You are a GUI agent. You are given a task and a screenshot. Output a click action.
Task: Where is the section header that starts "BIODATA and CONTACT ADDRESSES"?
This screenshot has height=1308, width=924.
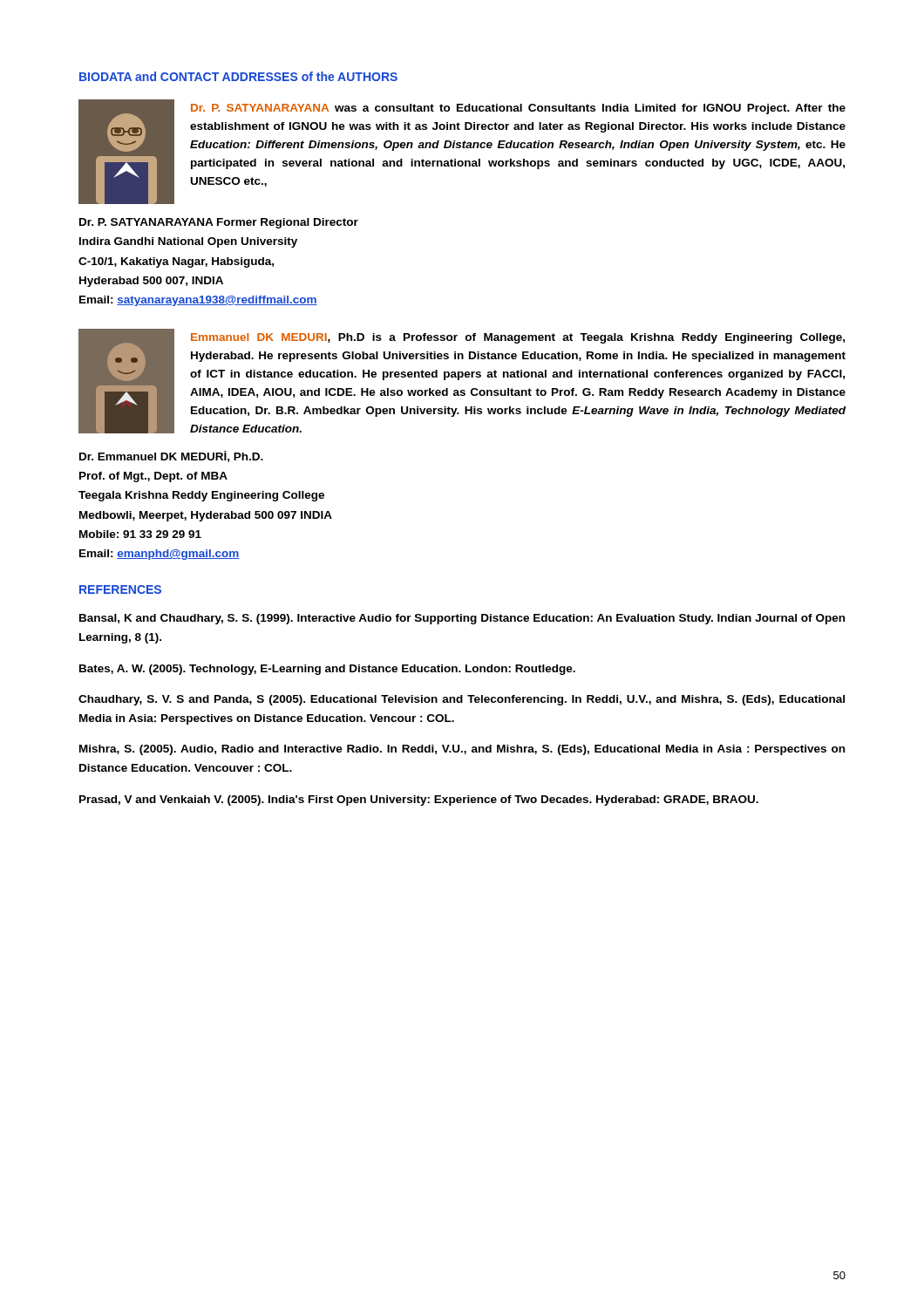click(x=238, y=77)
